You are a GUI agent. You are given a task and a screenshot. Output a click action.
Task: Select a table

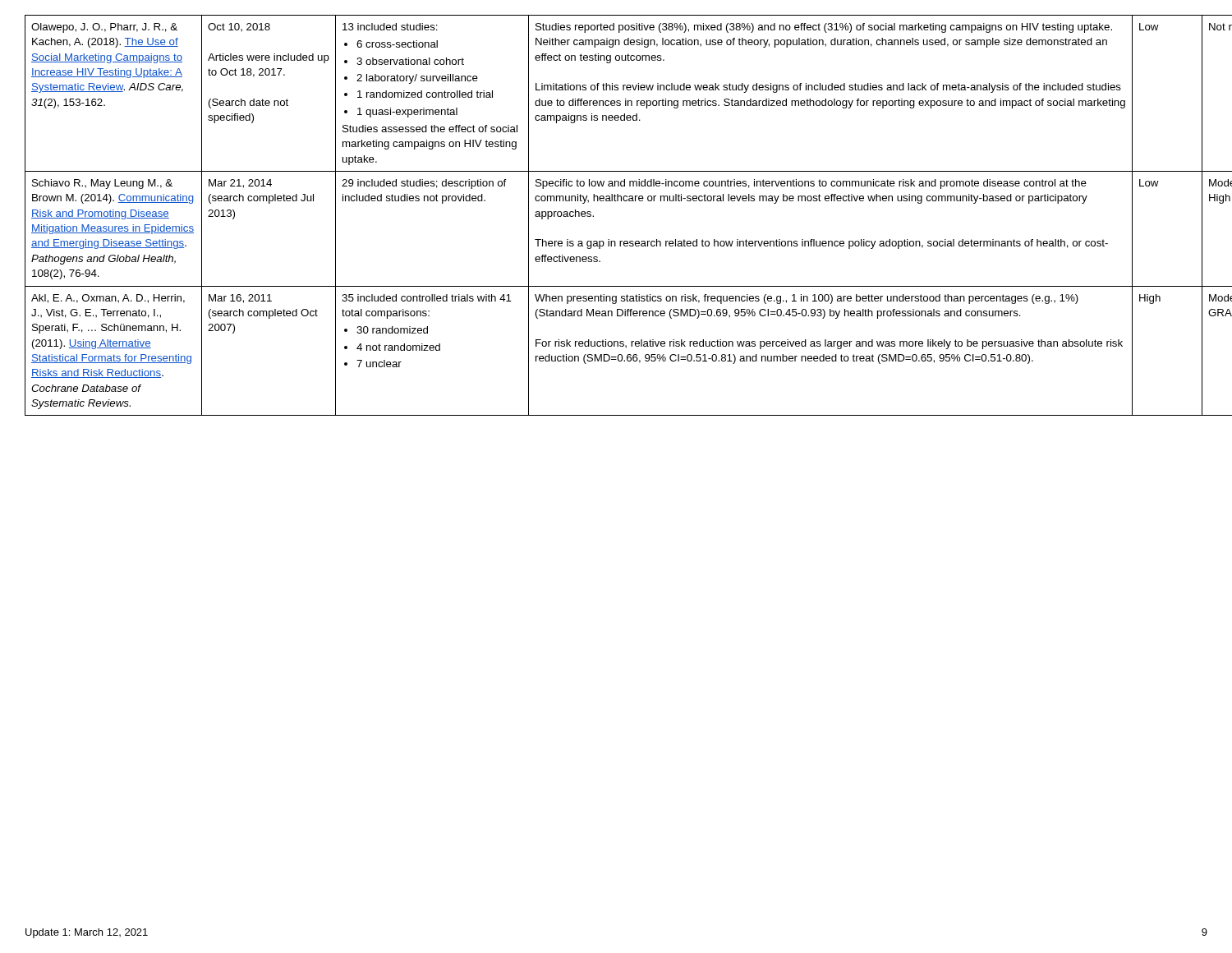click(x=616, y=215)
